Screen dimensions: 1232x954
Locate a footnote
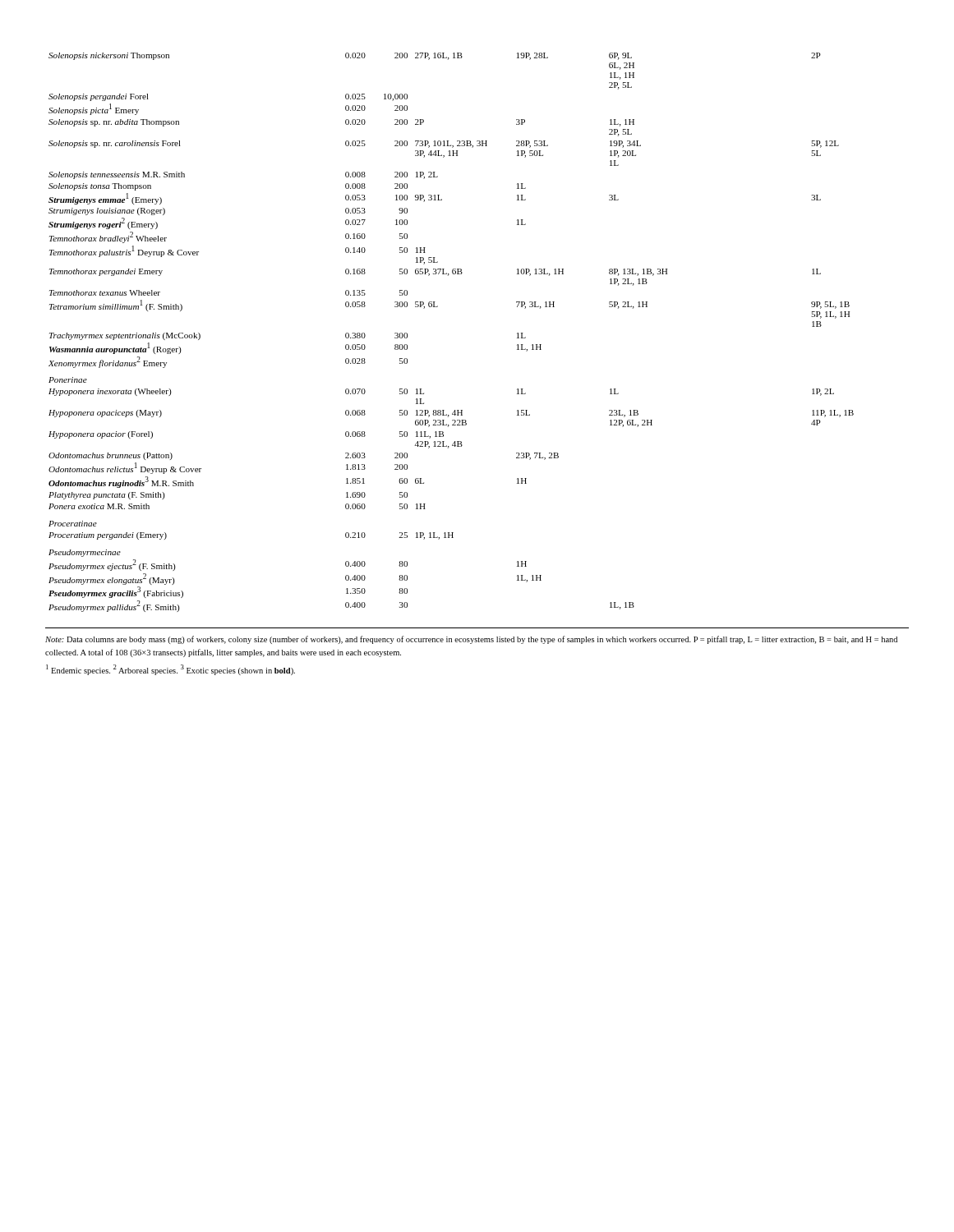[x=477, y=655]
